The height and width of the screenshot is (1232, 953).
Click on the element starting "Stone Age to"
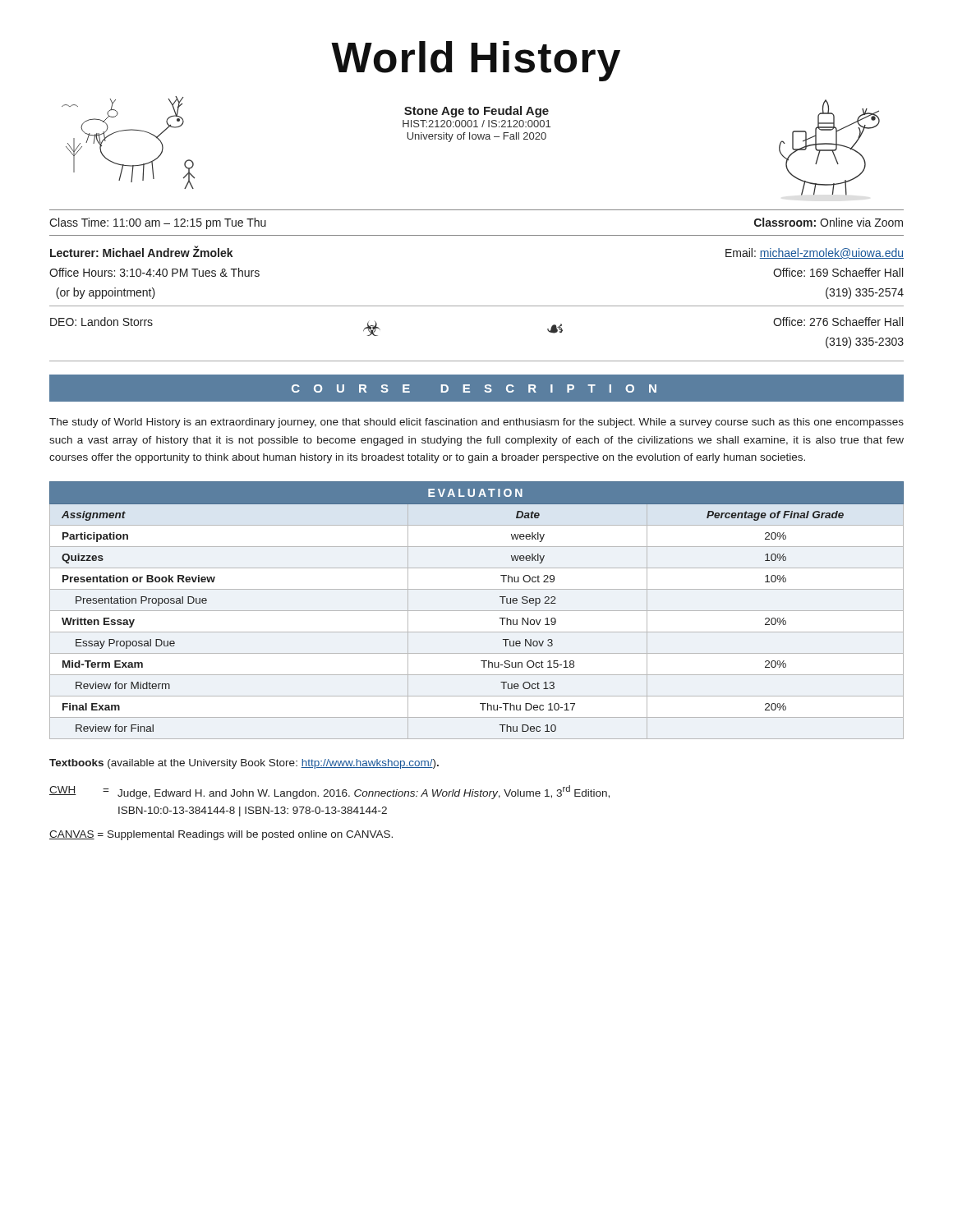(x=476, y=123)
